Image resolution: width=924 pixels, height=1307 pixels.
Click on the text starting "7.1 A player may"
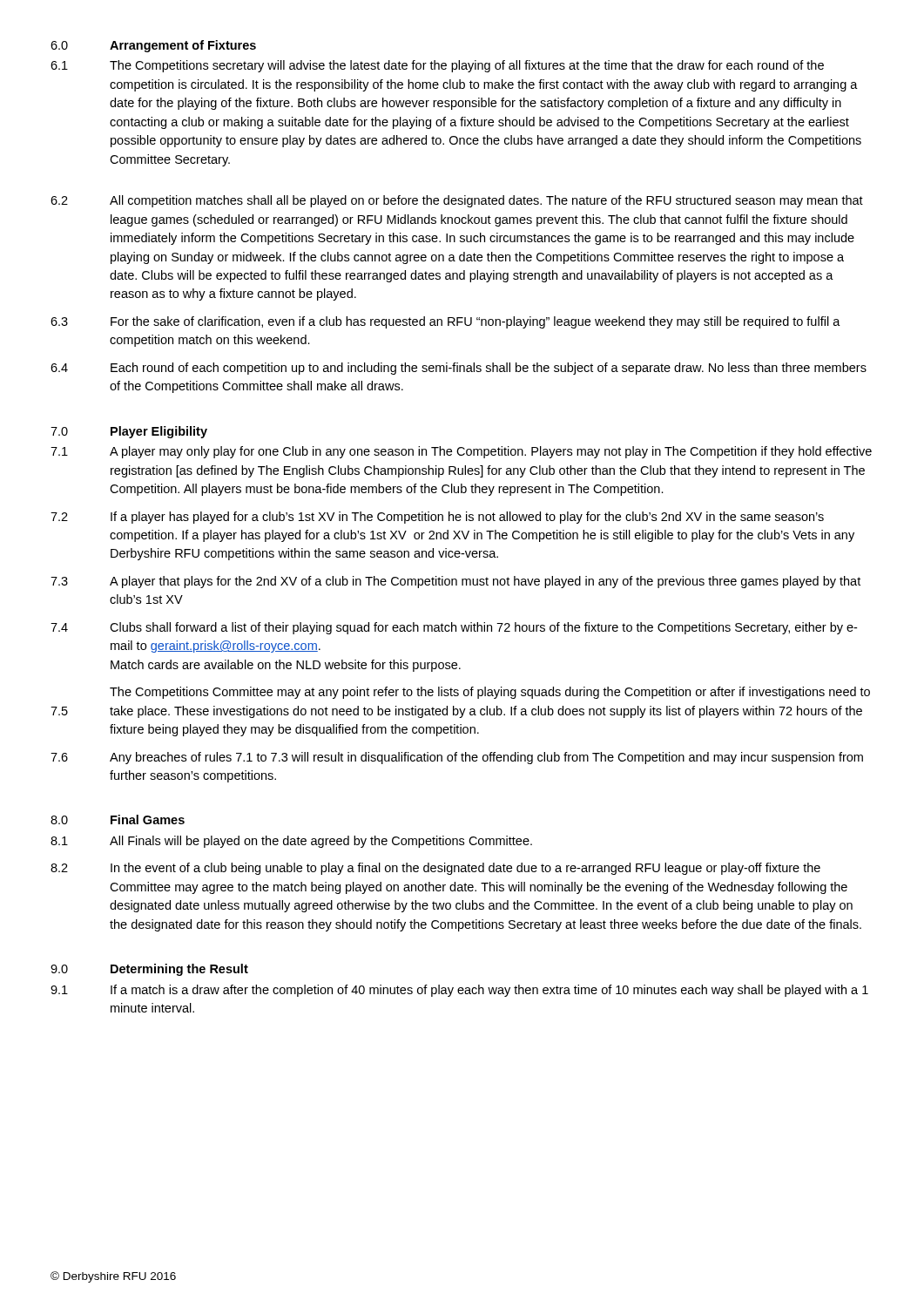[x=462, y=471]
